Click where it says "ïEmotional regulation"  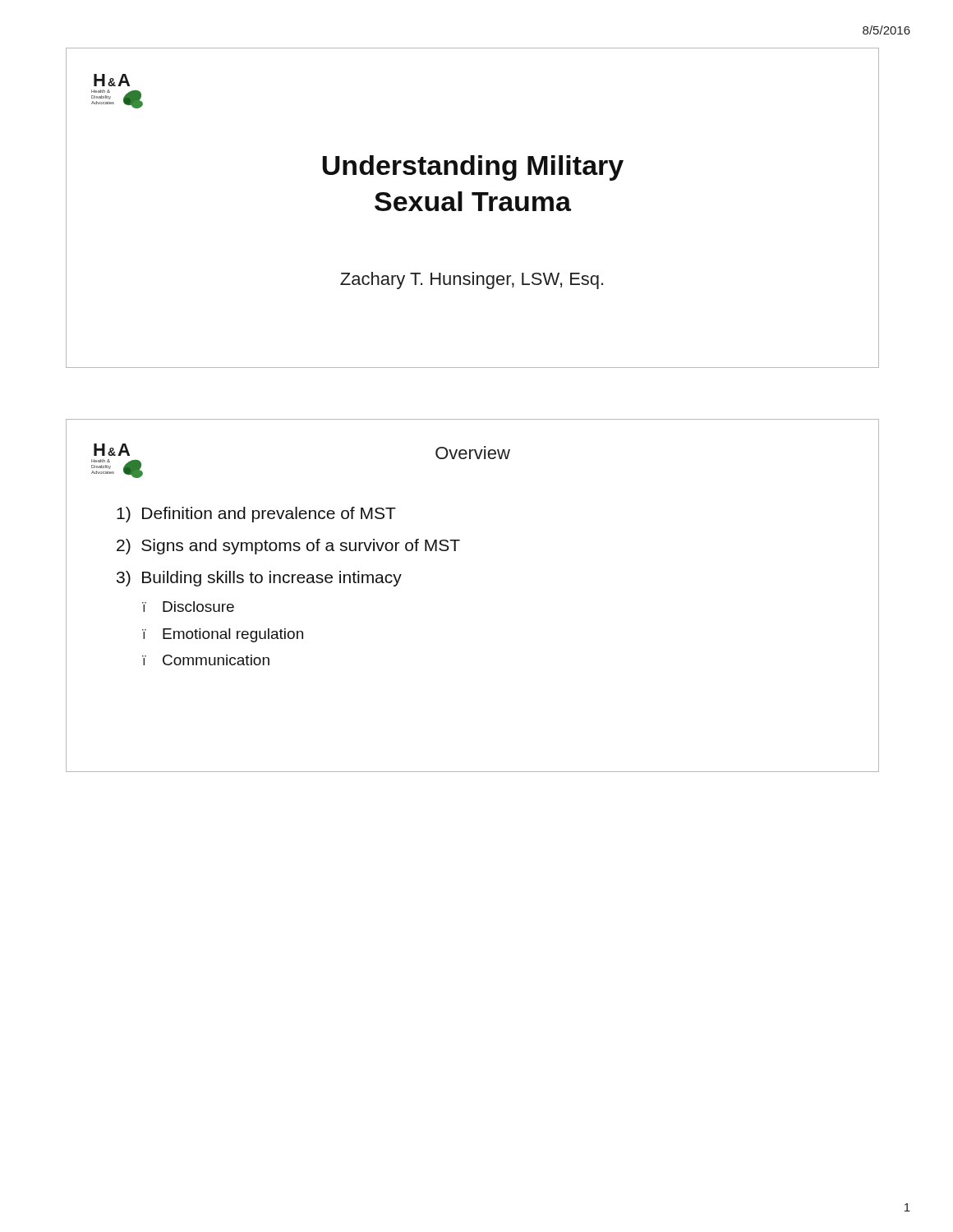click(223, 634)
